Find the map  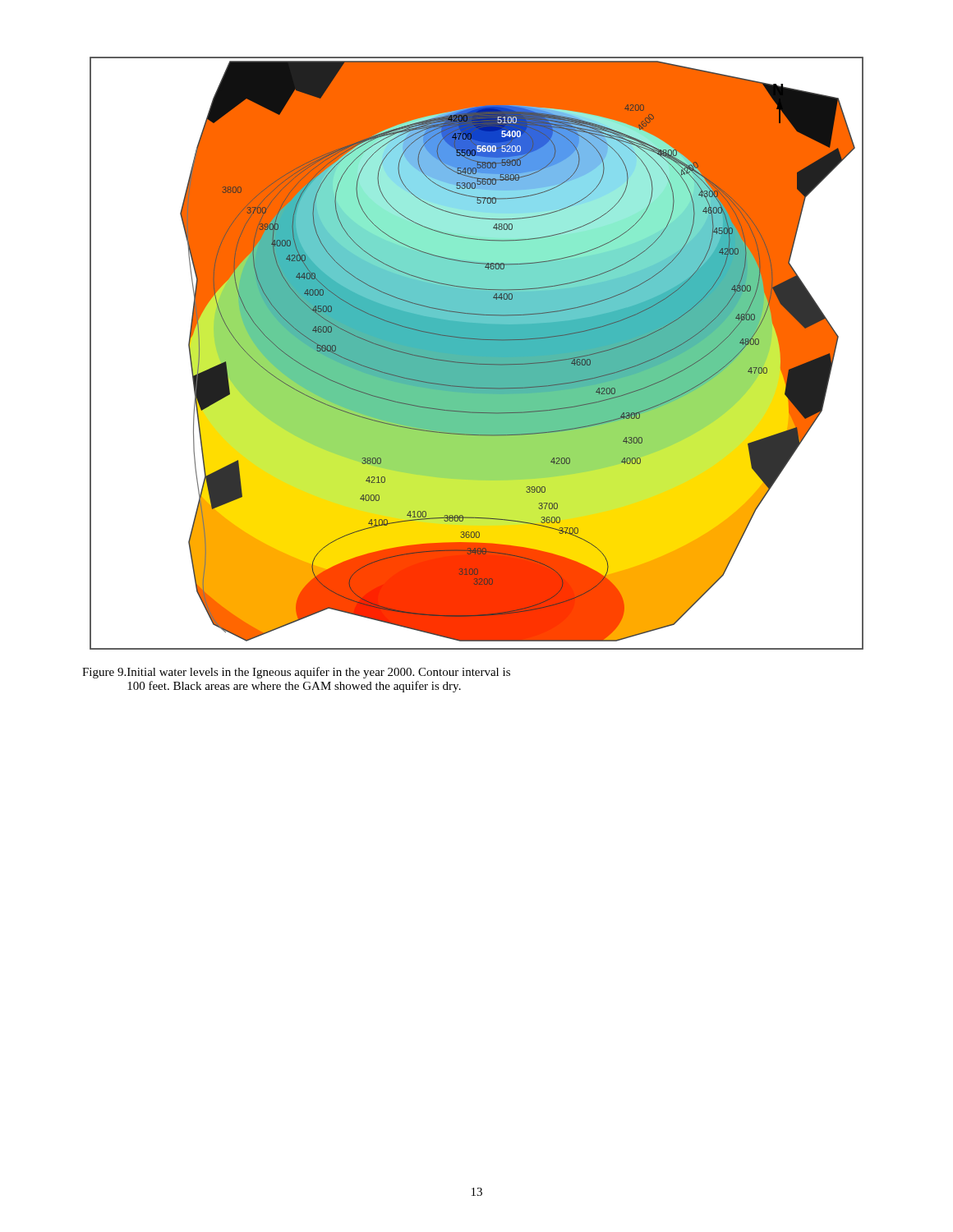click(x=476, y=355)
